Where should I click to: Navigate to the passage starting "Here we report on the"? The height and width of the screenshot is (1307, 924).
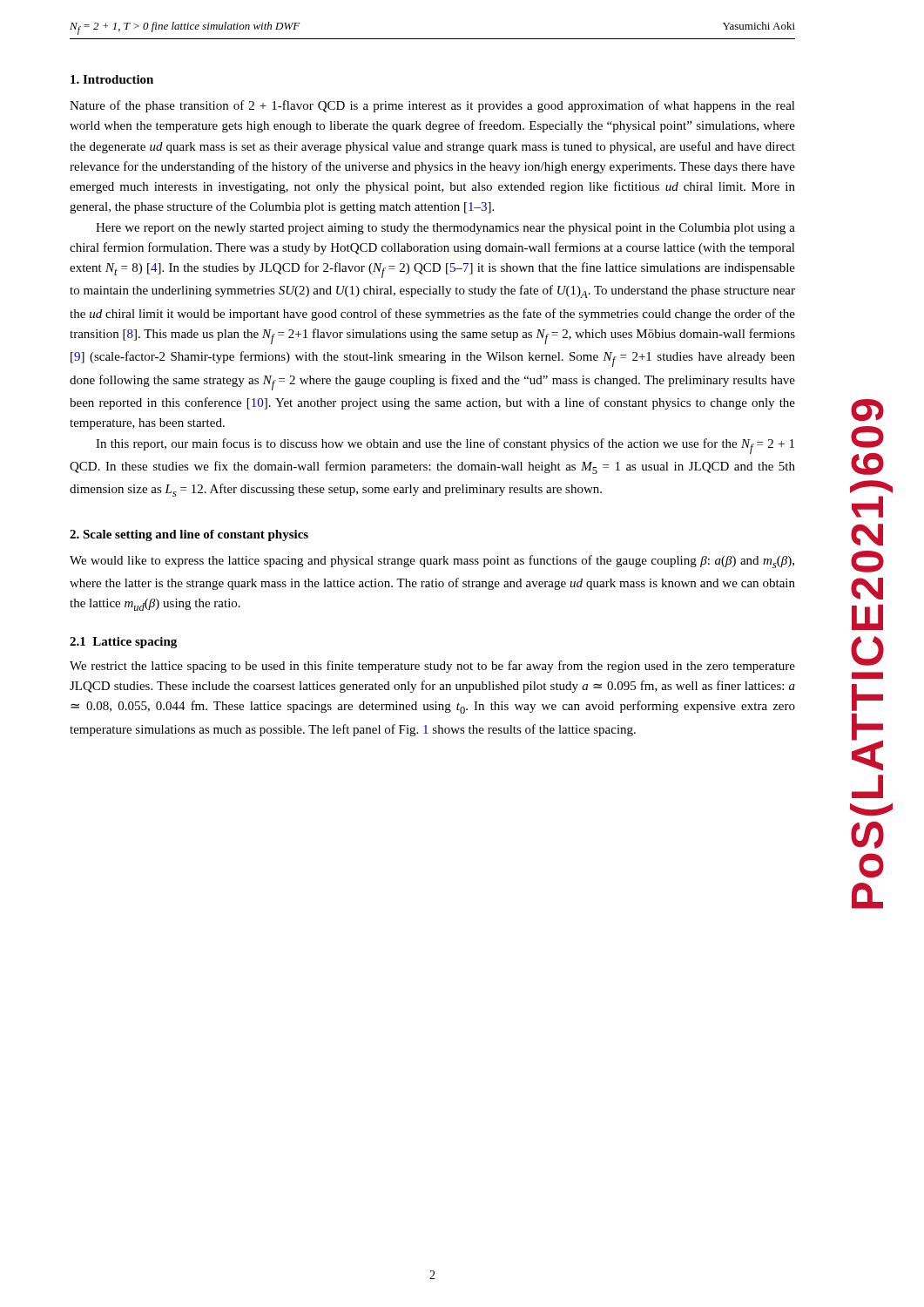click(432, 326)
